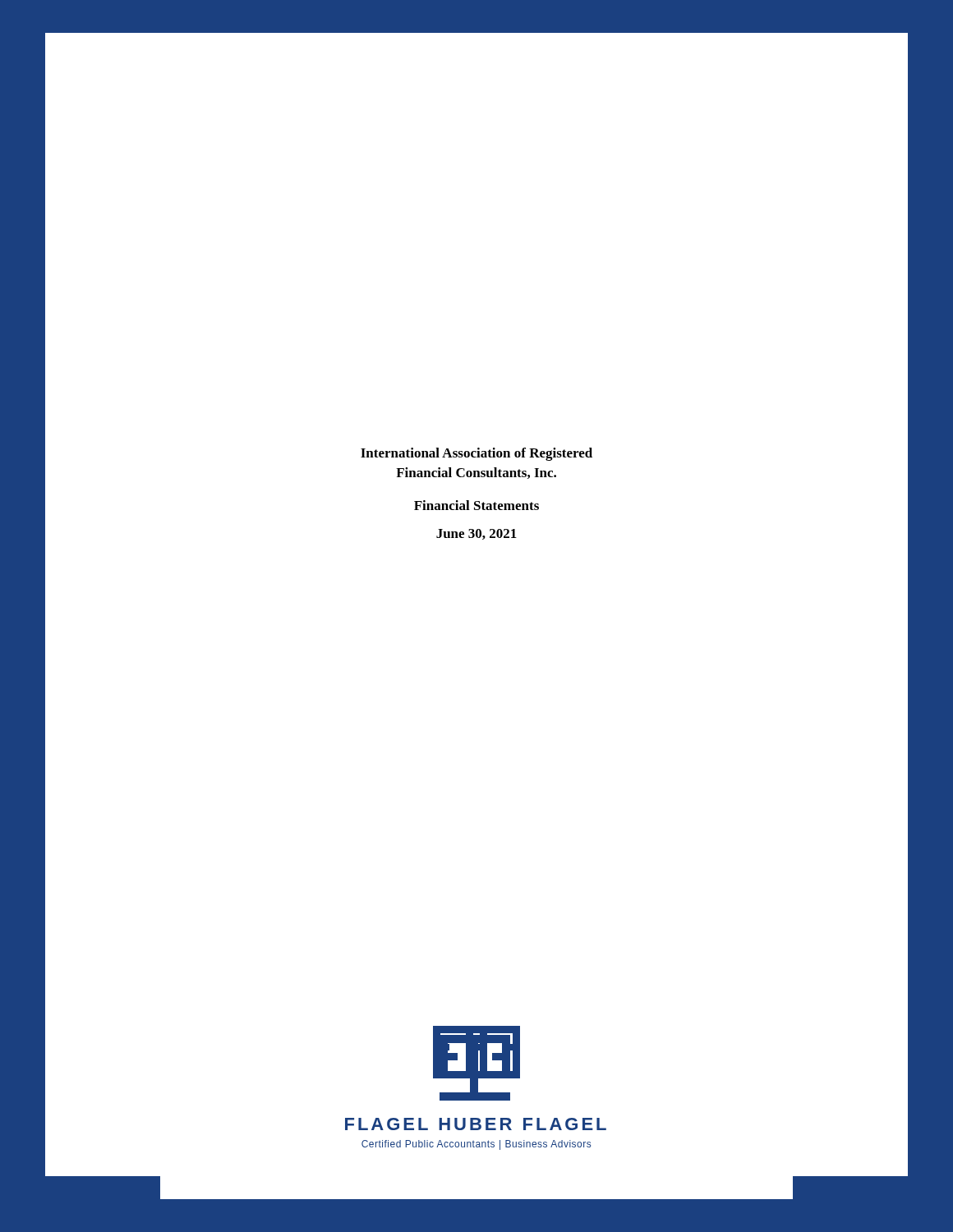Point to "International Association of Registered Financial Consultants, Inc."
This screenshot has width=953, height=1232.
[476, 463]
